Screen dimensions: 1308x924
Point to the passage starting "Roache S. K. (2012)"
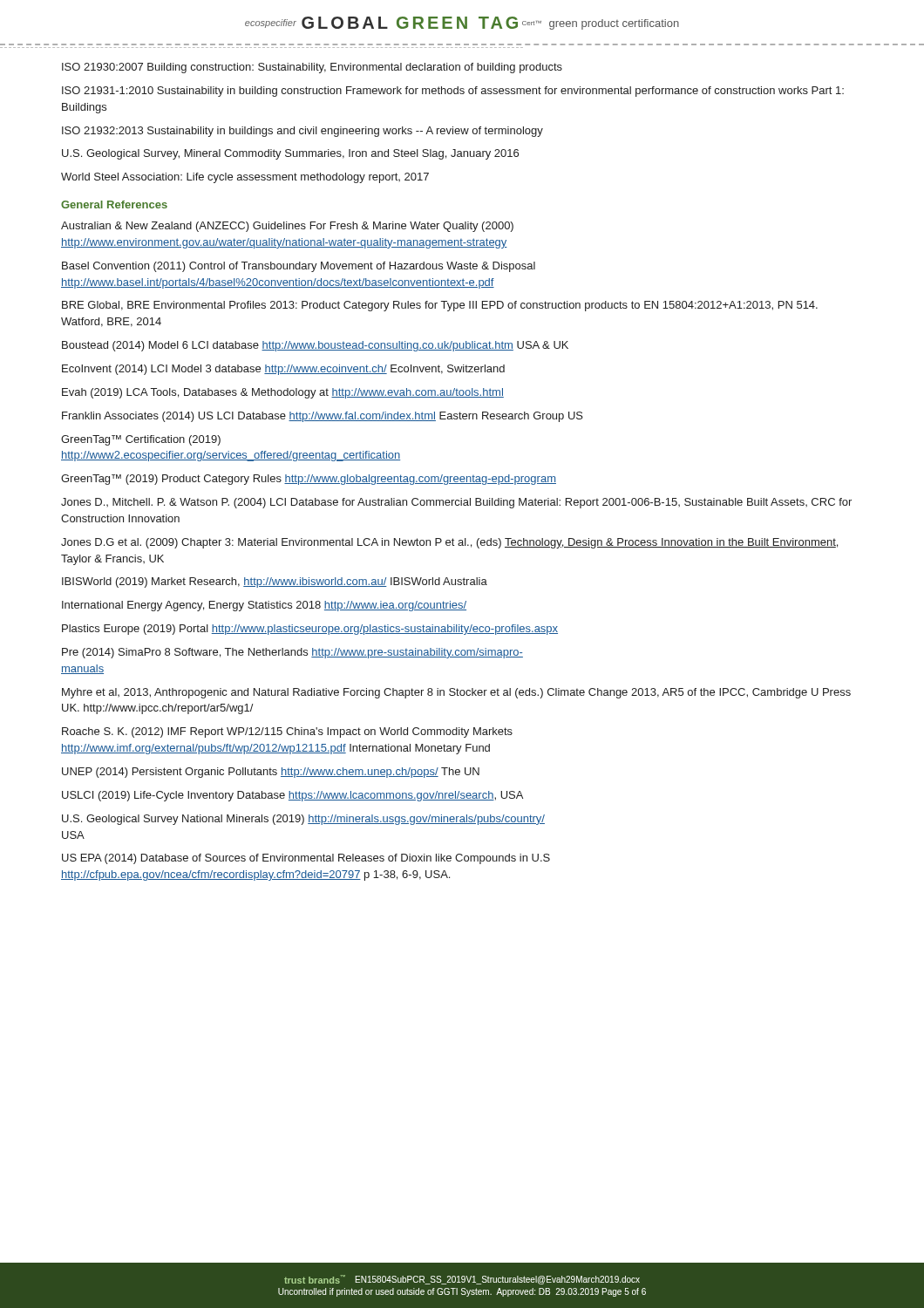(287, 740)
